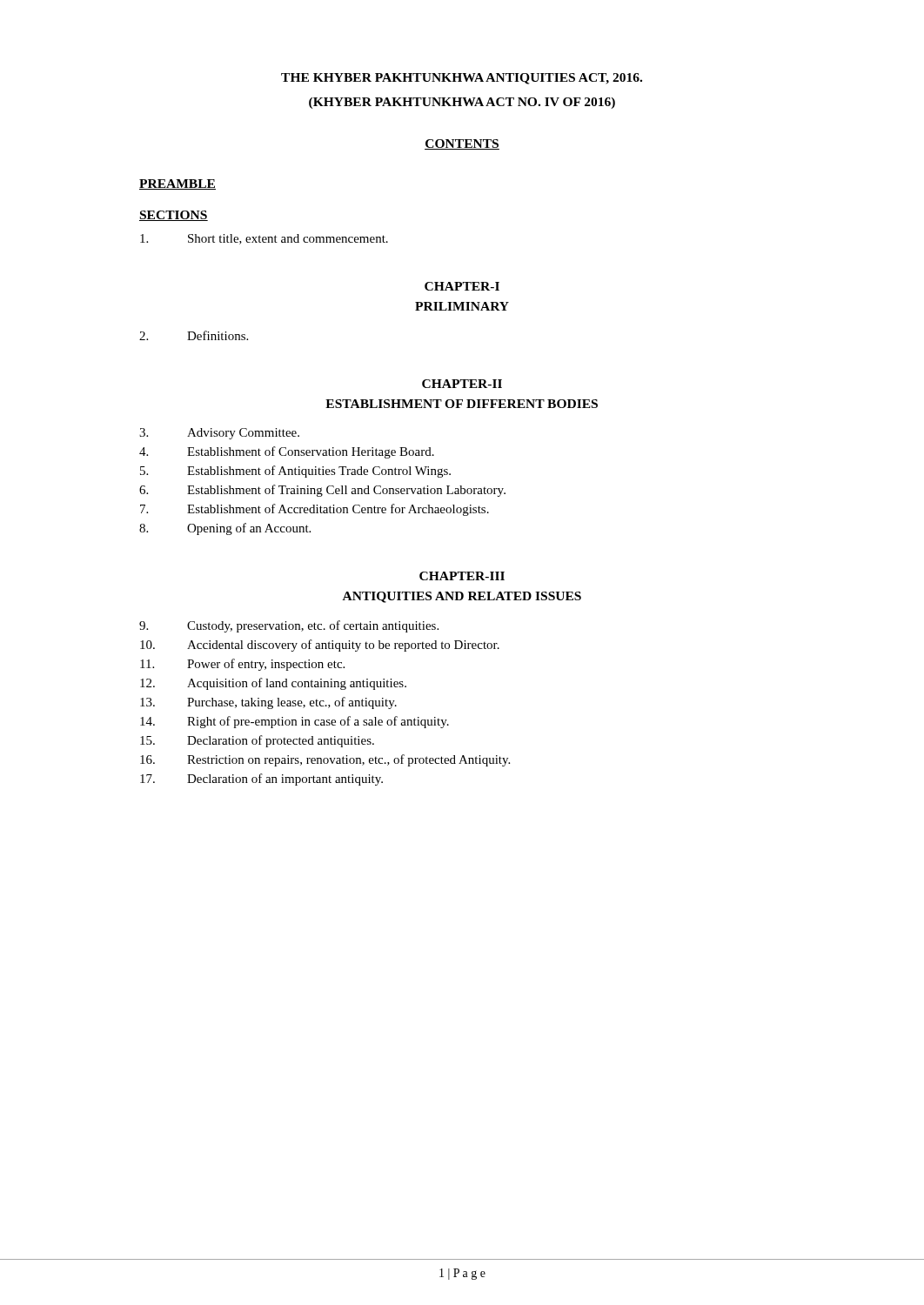
Task: Select the element starting "CHAPTER-I PRILIMINARY"
Action: (x=462, y=296)
